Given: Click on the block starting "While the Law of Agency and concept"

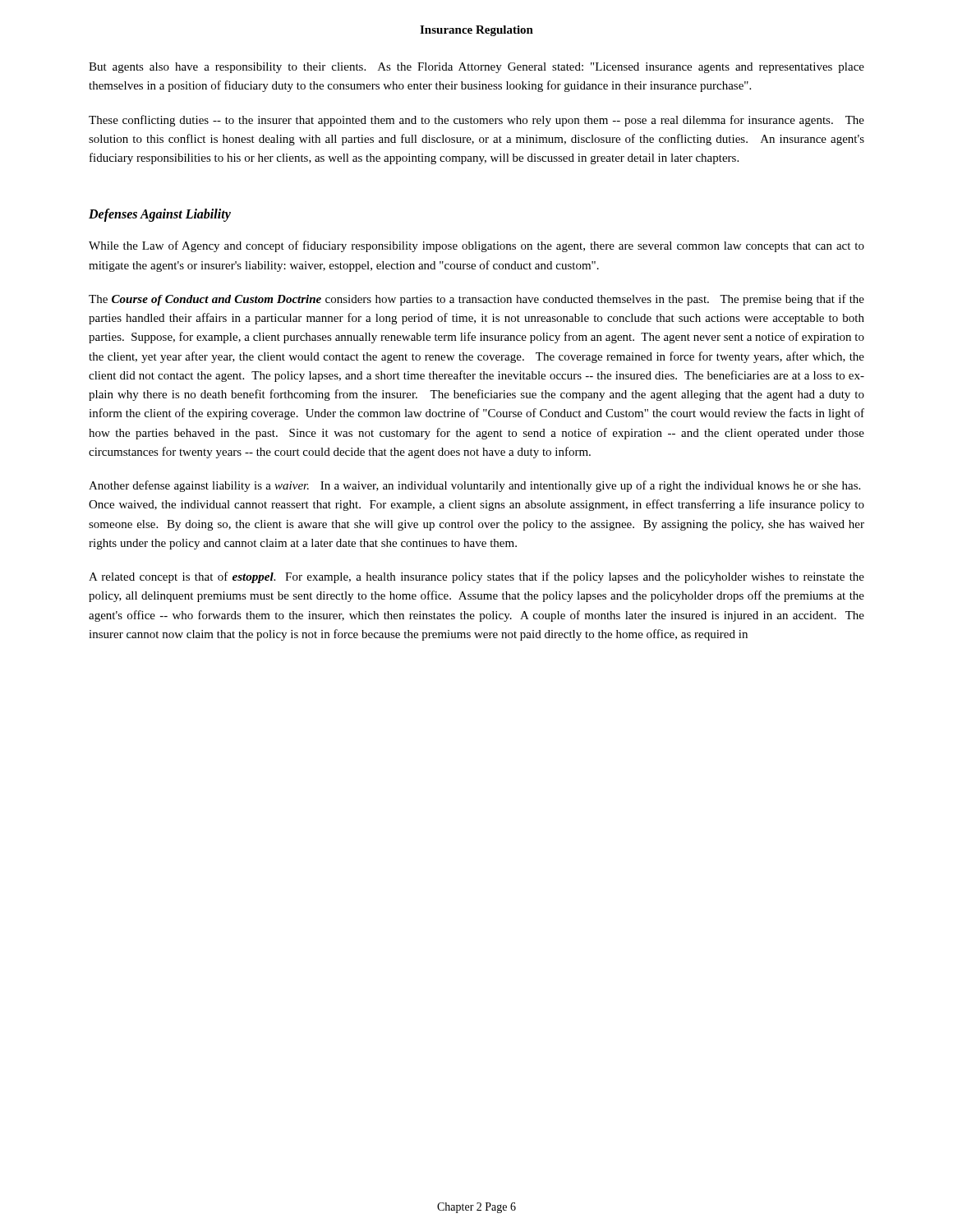Looking at the screenshot, I should (476, 255).
